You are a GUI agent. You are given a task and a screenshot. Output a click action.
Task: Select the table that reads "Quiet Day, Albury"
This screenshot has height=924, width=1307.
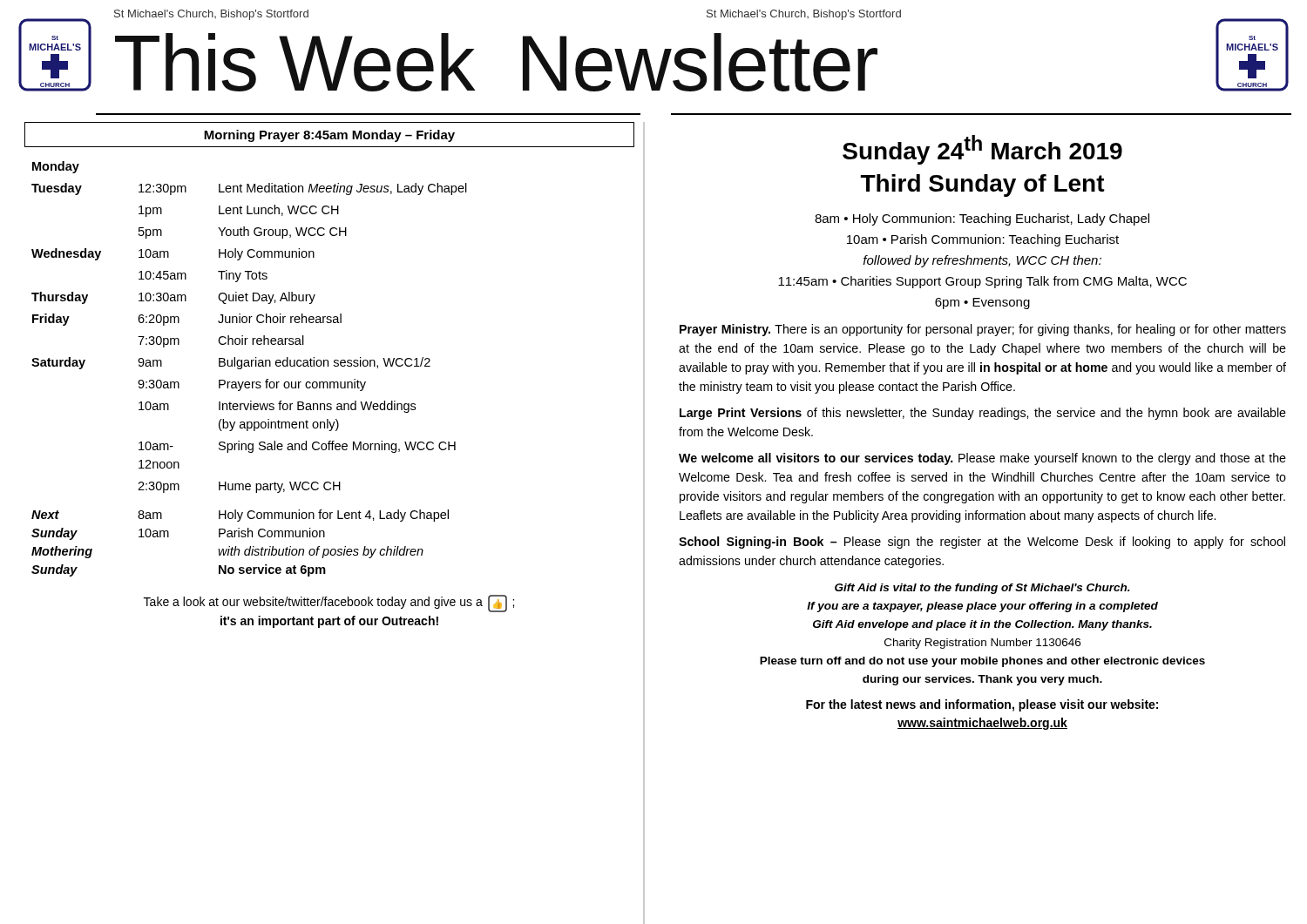(329, 368)
